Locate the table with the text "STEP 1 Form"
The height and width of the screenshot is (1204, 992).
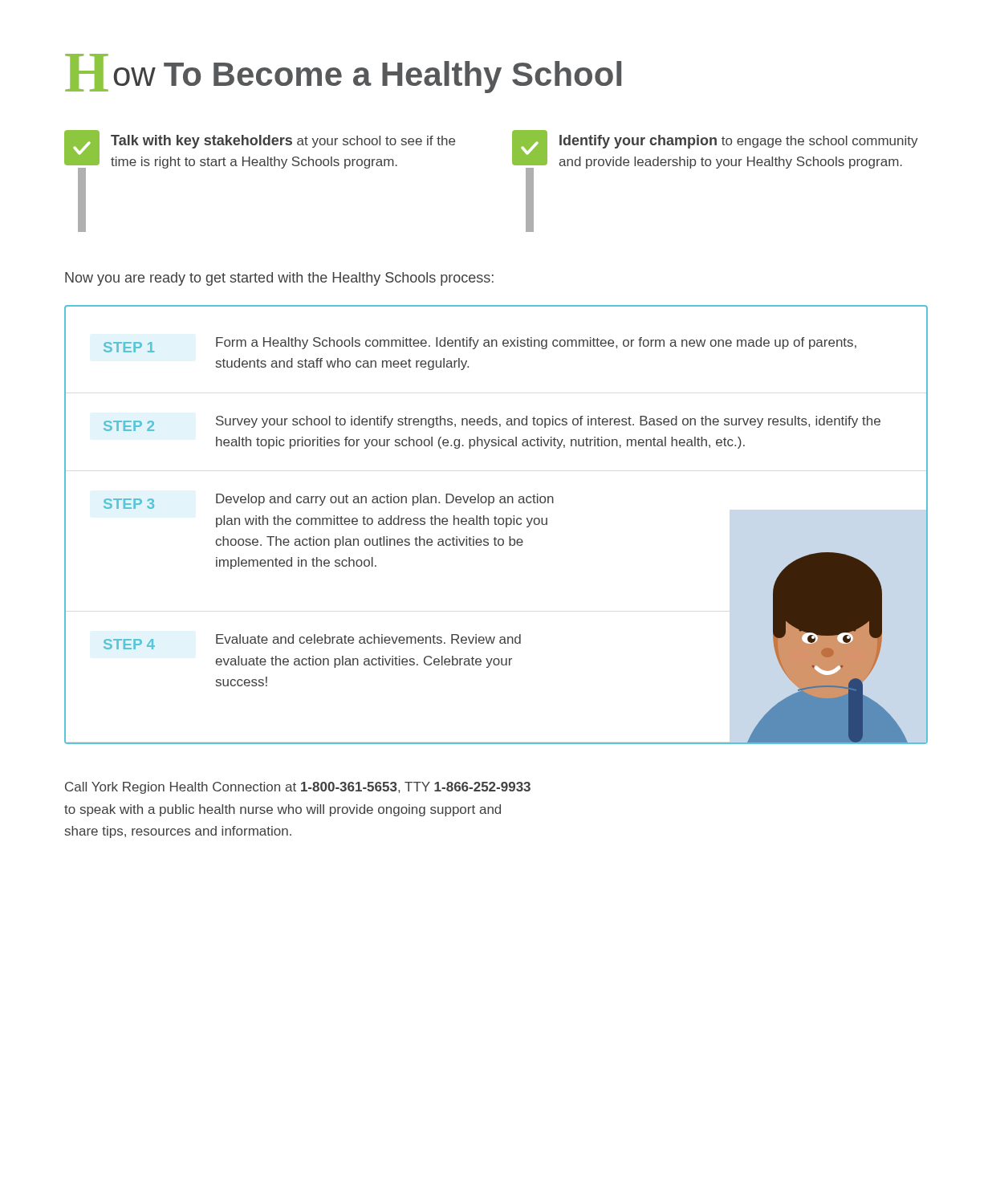496,525
